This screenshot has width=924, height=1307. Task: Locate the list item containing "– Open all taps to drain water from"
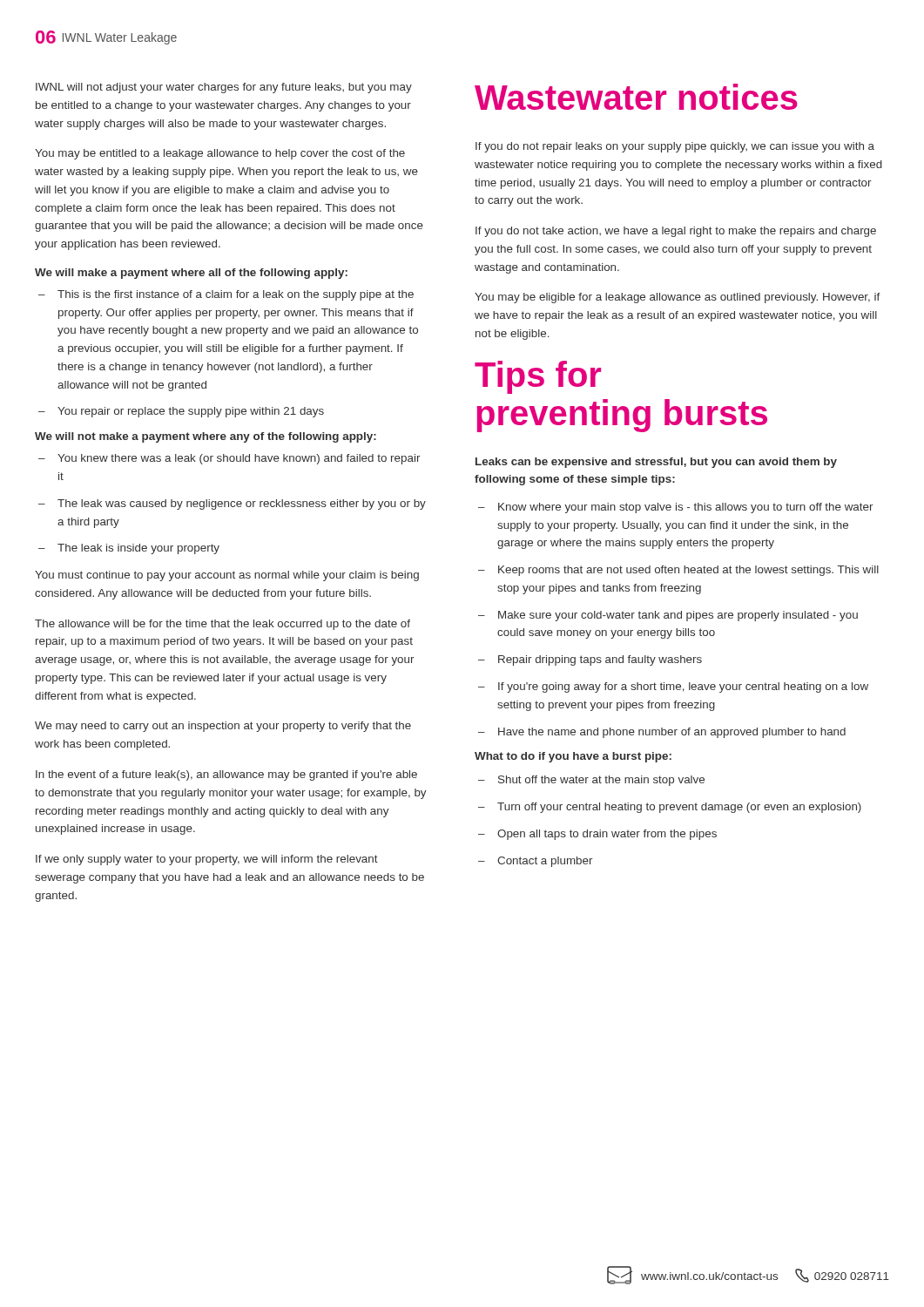click(x=598, y=834)
